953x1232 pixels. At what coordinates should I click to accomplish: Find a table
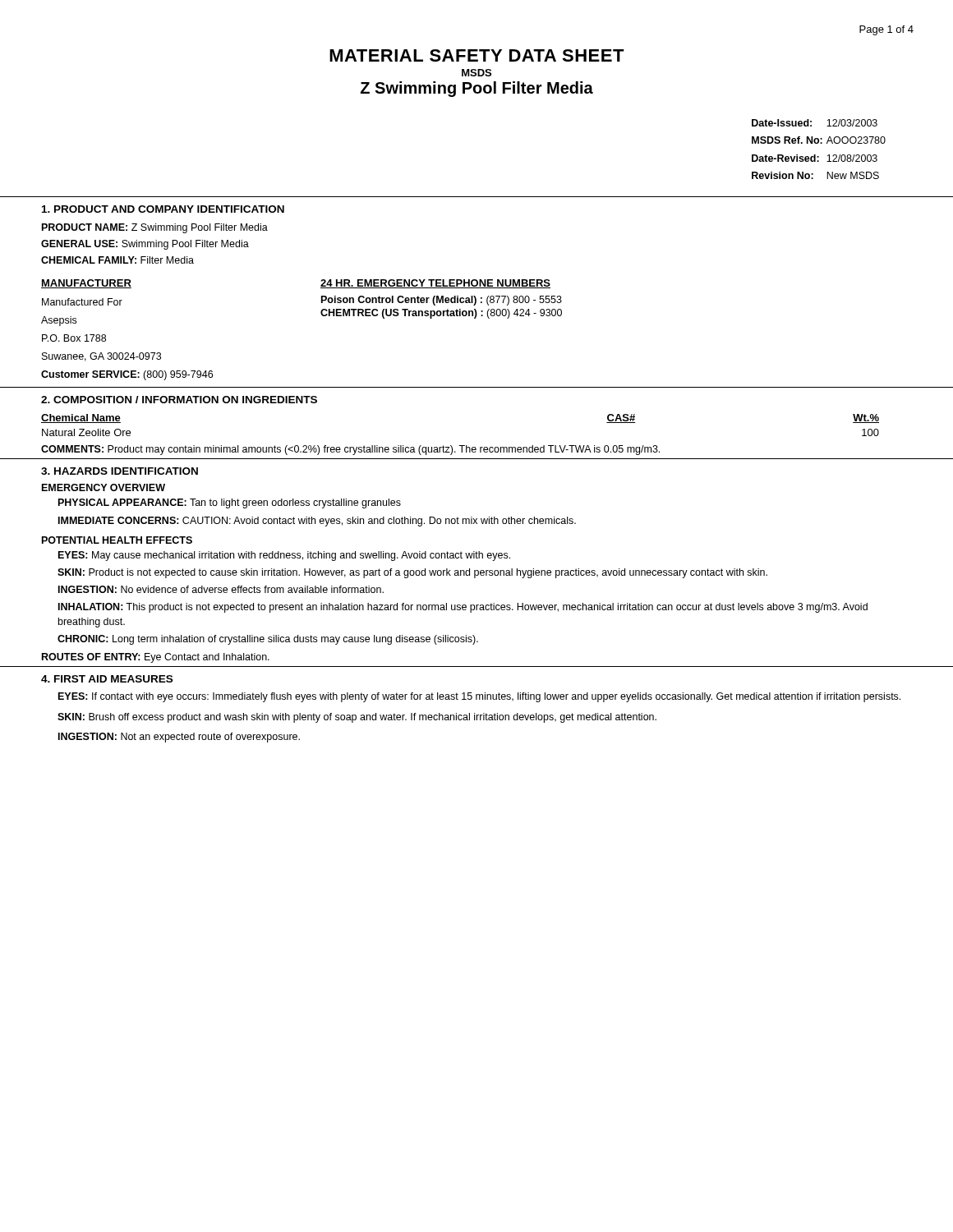[476, 425]
